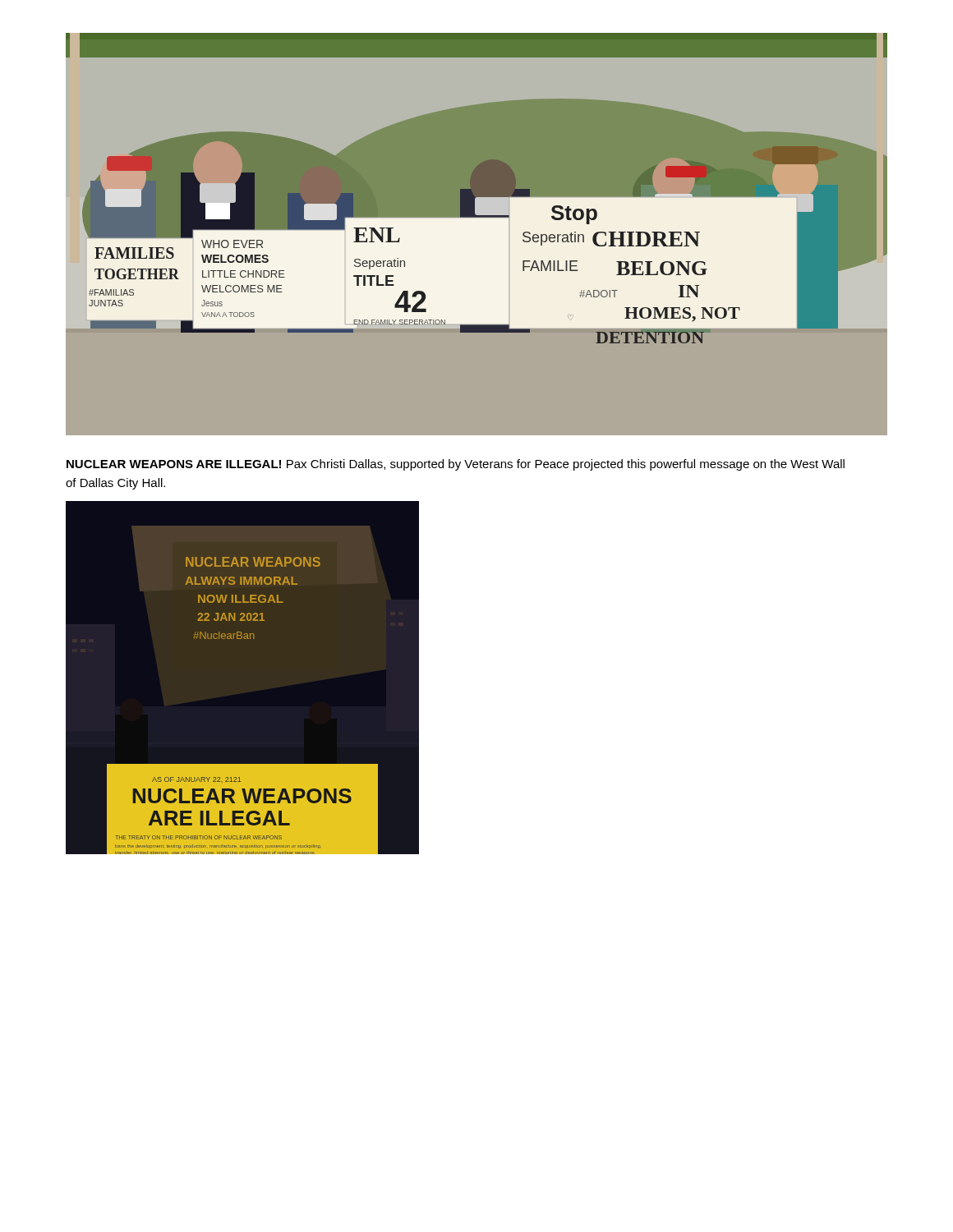Viewport: 953px width, 1232px height.
Task: Locate the element starting "NUCLEAR WEAPONS ARE"
Action: coord(456,473)
